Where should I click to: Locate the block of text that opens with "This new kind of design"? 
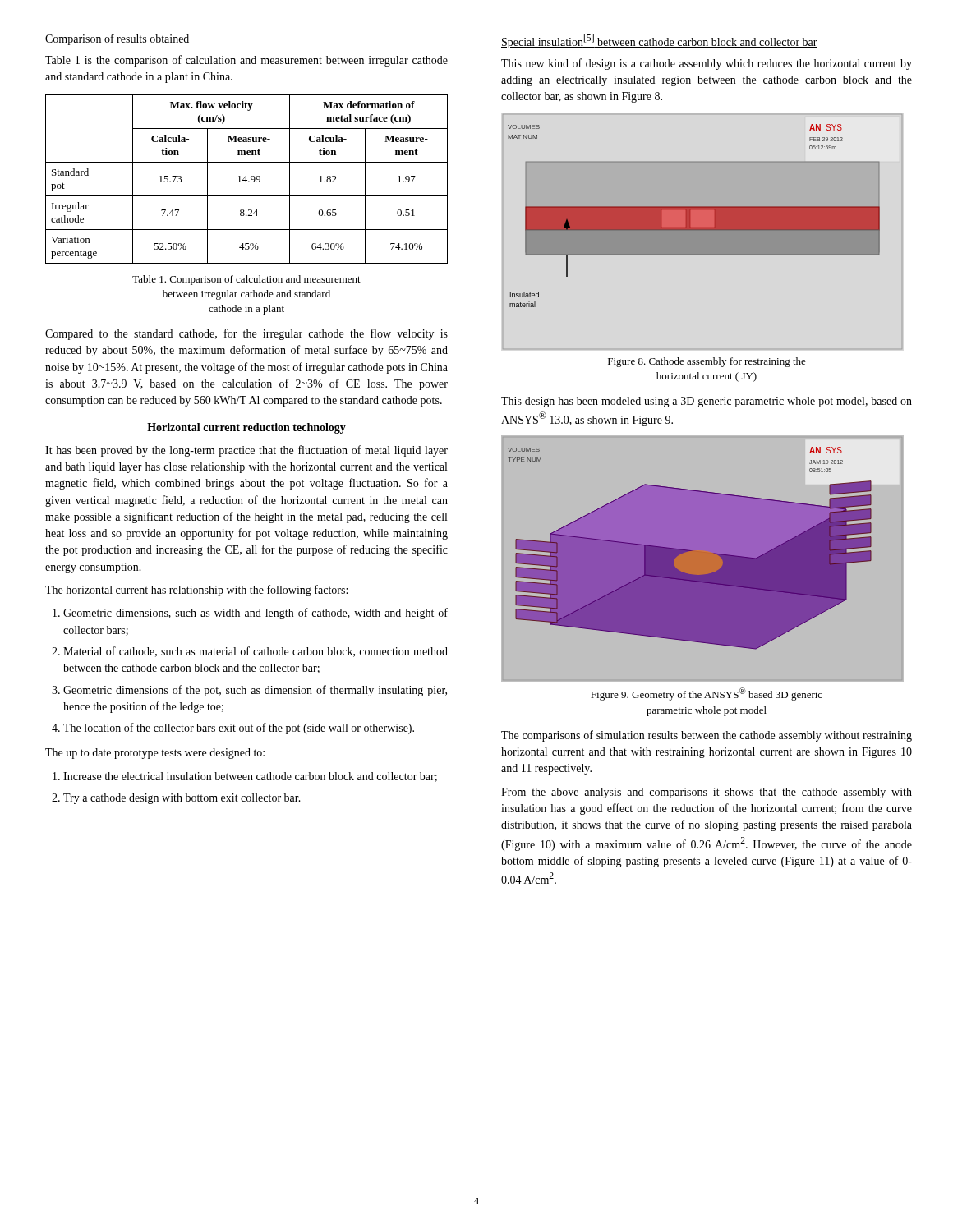pos(707,81)
